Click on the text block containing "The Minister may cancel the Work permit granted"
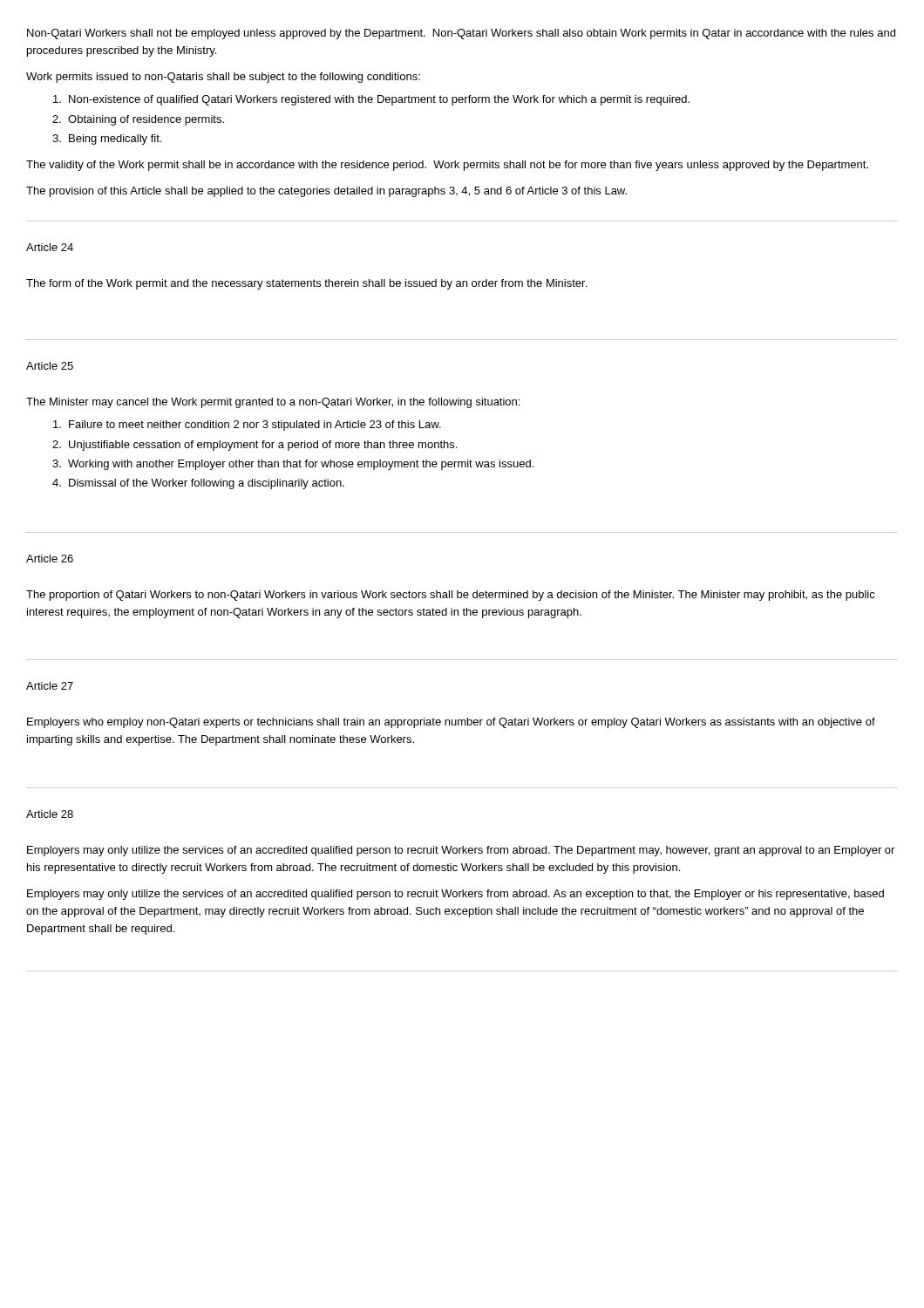Viewport: 924px width, 1308px height. [x=273, y=402]
